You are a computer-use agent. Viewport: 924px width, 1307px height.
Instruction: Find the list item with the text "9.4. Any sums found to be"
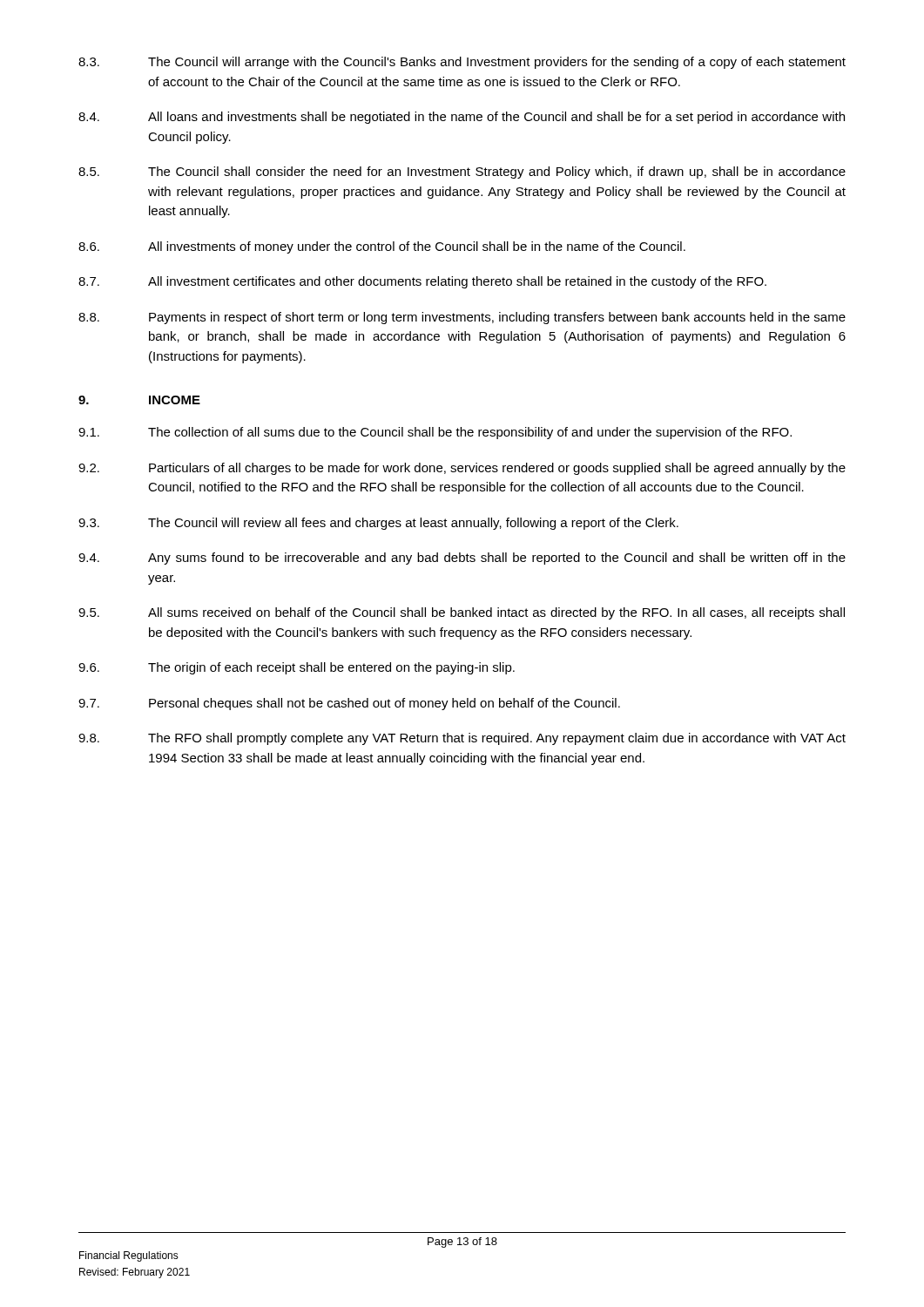click(x=462, y=568)
